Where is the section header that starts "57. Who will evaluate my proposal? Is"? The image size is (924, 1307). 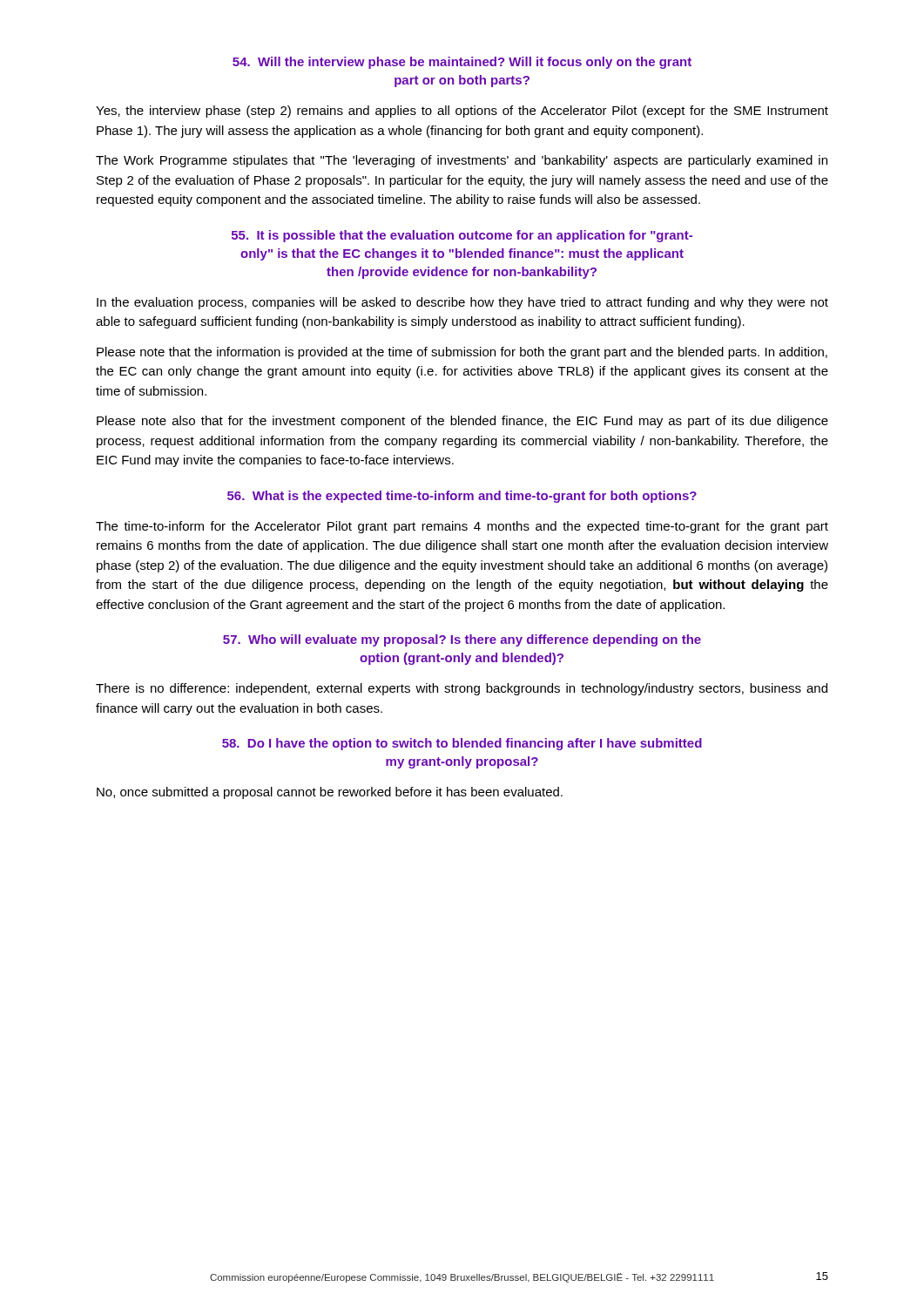(x=462, y=648)
